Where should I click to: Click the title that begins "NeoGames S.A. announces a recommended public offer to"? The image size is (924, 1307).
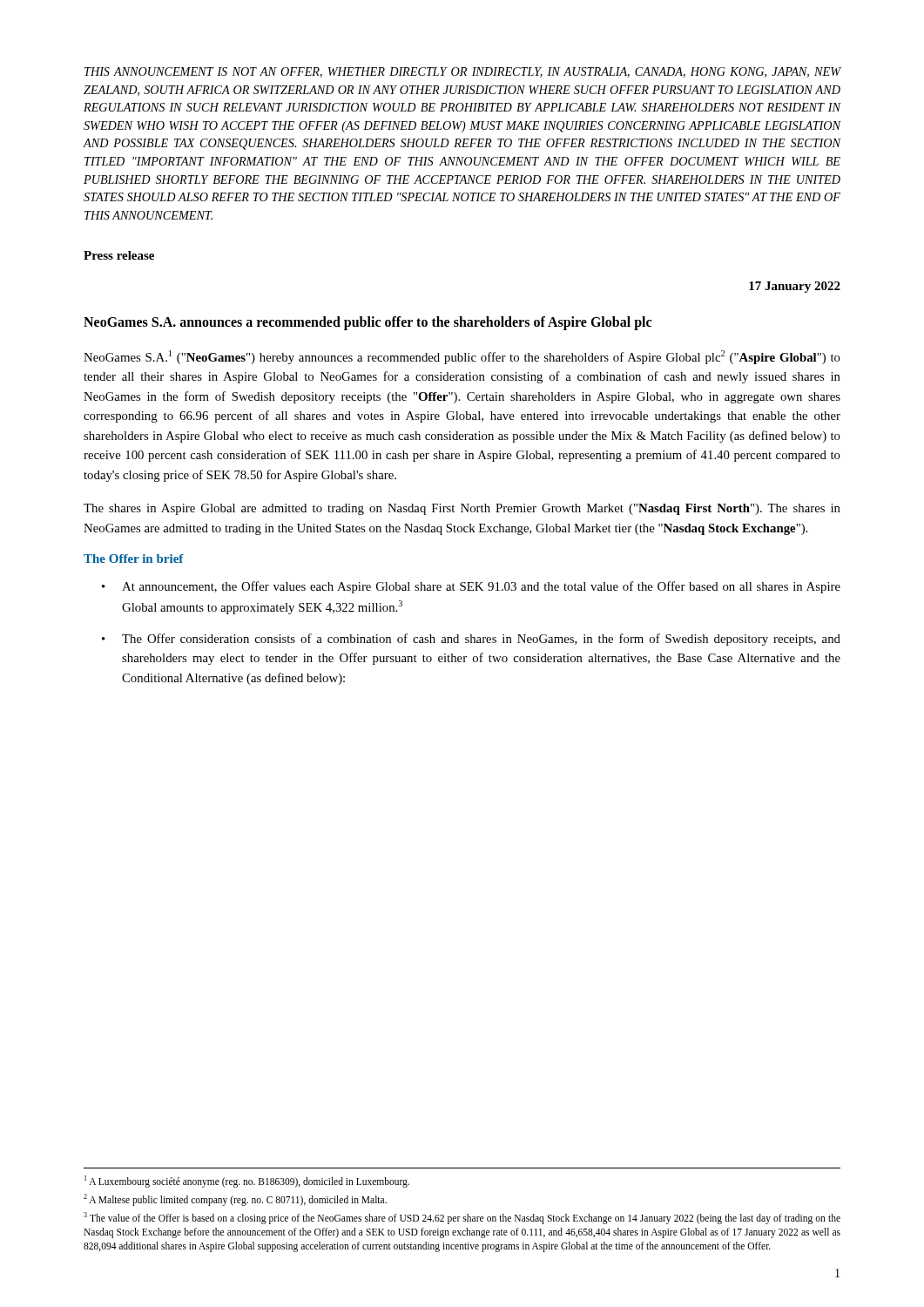tap(368, 322)
